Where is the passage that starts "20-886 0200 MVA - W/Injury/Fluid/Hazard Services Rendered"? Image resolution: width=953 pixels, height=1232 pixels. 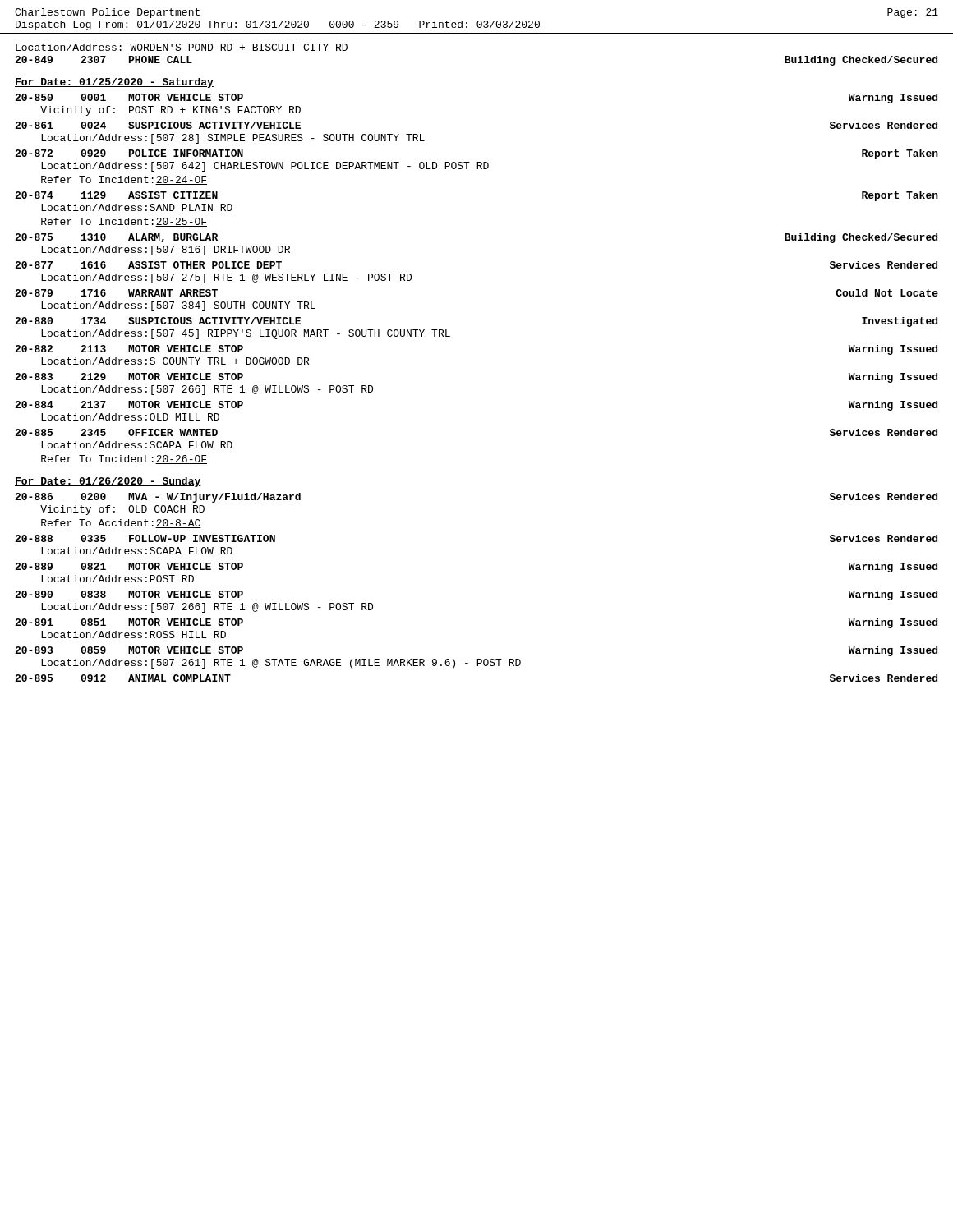(37, 497)
